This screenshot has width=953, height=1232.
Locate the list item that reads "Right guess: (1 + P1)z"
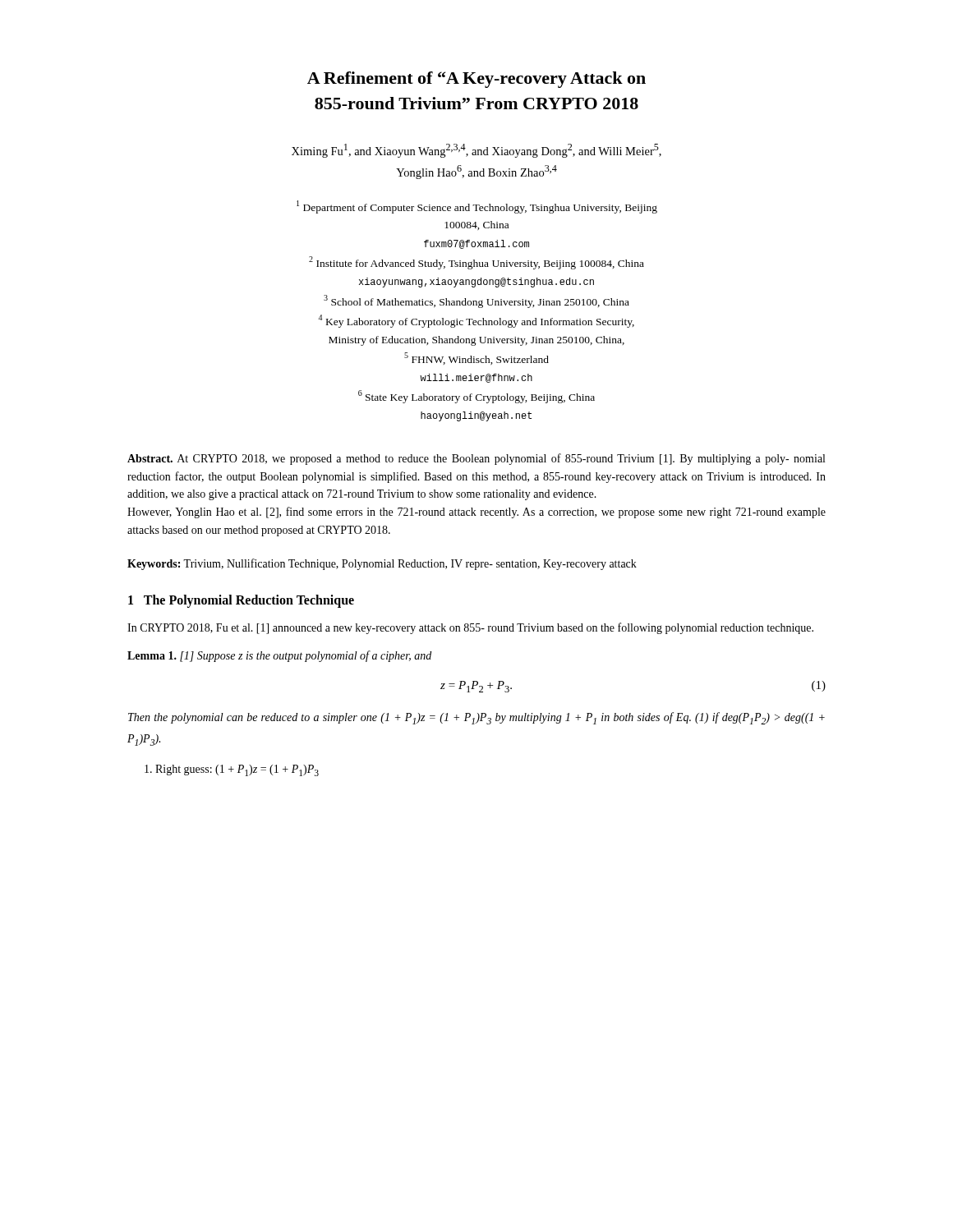coord(231,771)
